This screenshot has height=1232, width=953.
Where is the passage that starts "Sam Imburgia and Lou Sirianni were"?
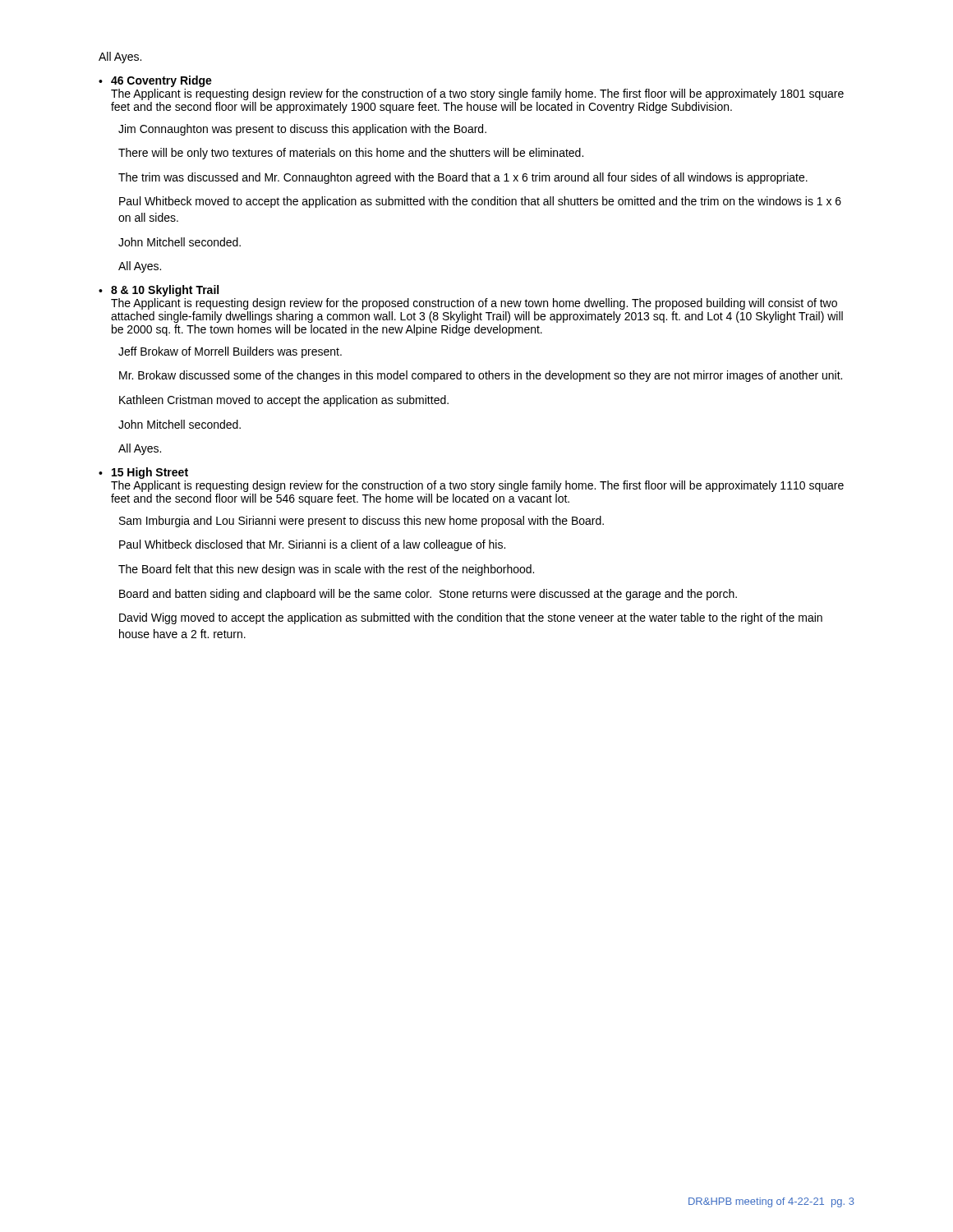point(362,520)
